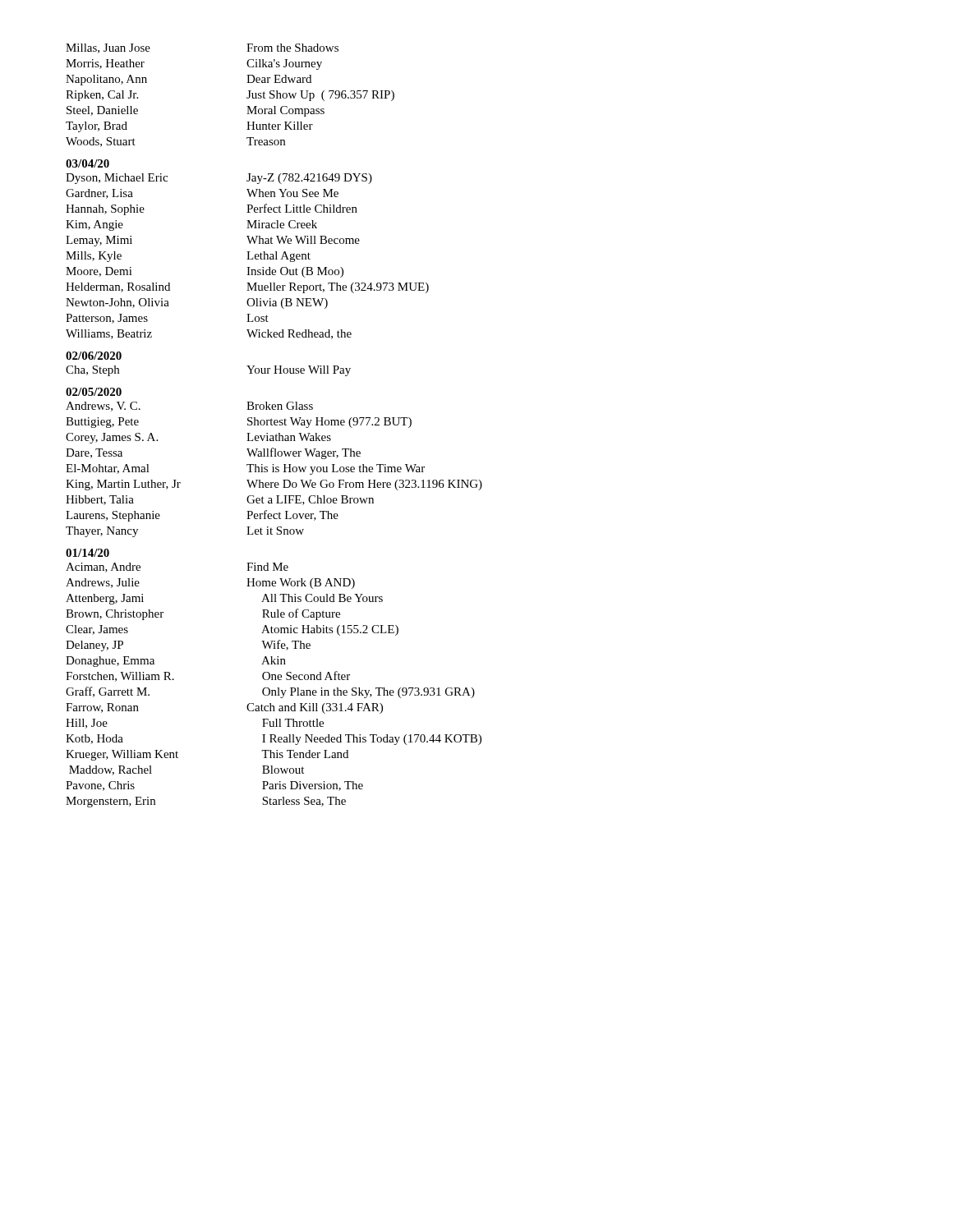Navigate to the passage starting "Dare, TessaWallflower Wager, The"
Screen dimensions: 1232x953
pos(100,453)
